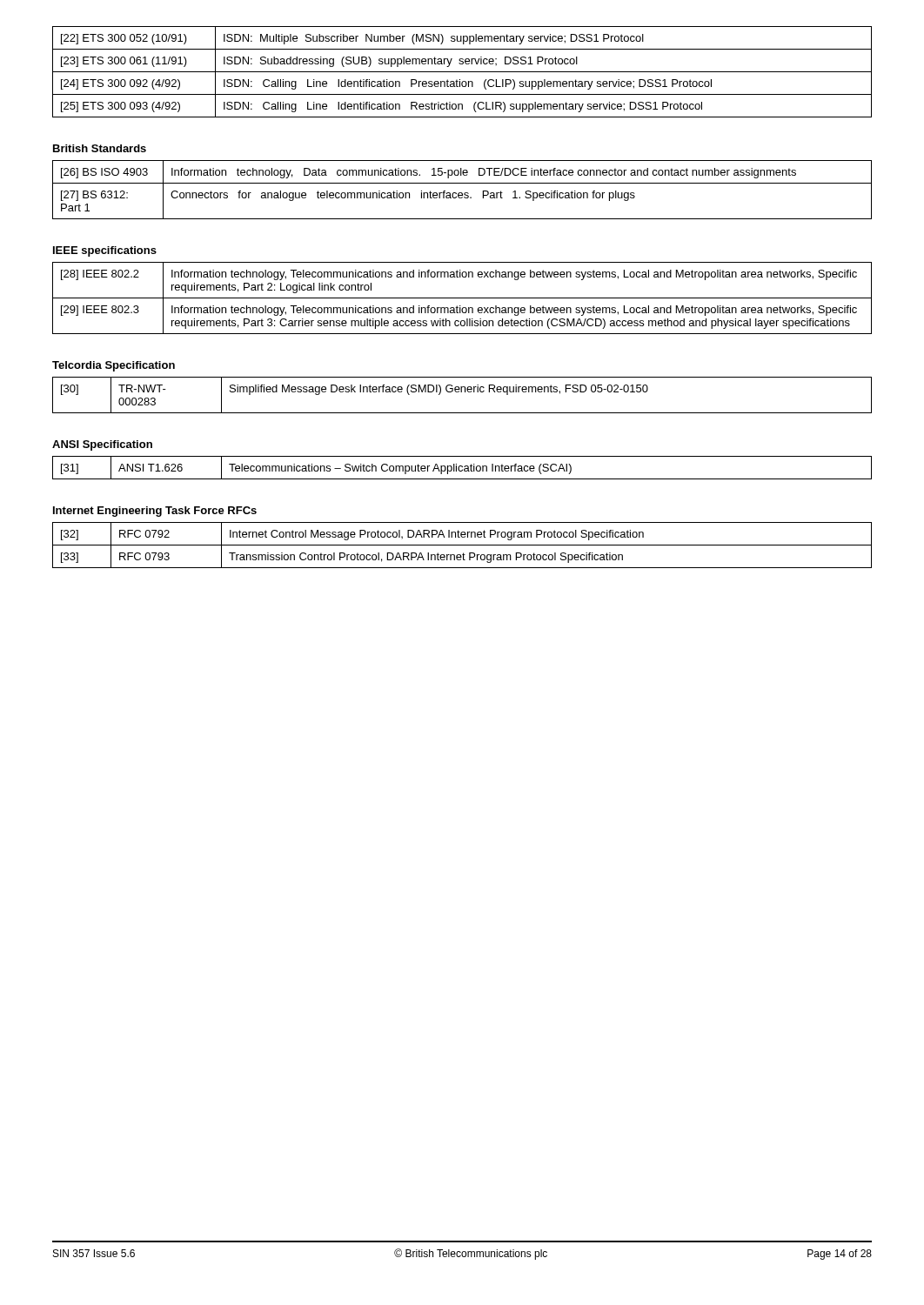
Task: Click on the table containing "Simplified Message Desk Interface (SMDI)"
Action: click(x=462, y=395)
